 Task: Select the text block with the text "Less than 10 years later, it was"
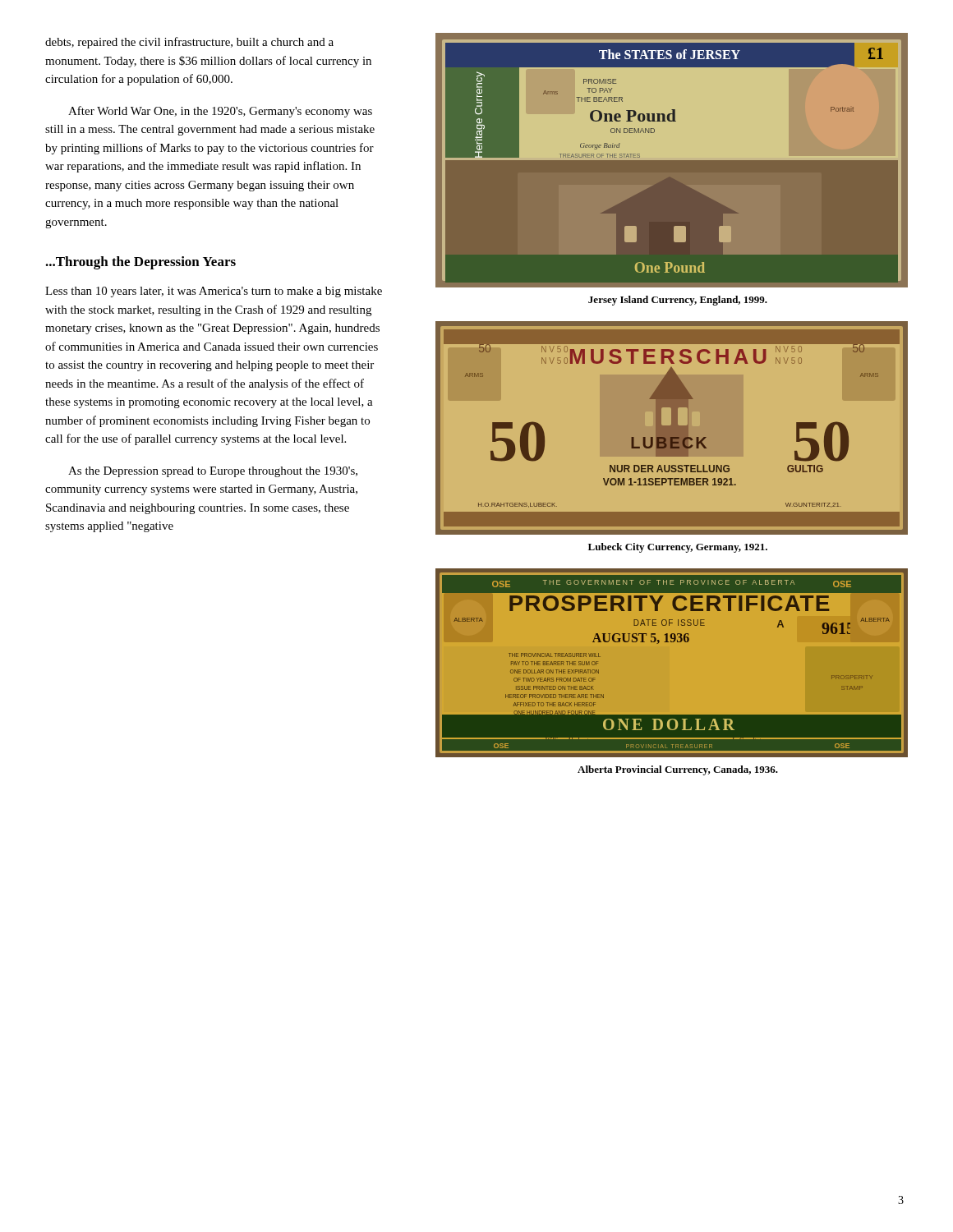(x=214, y=365)
